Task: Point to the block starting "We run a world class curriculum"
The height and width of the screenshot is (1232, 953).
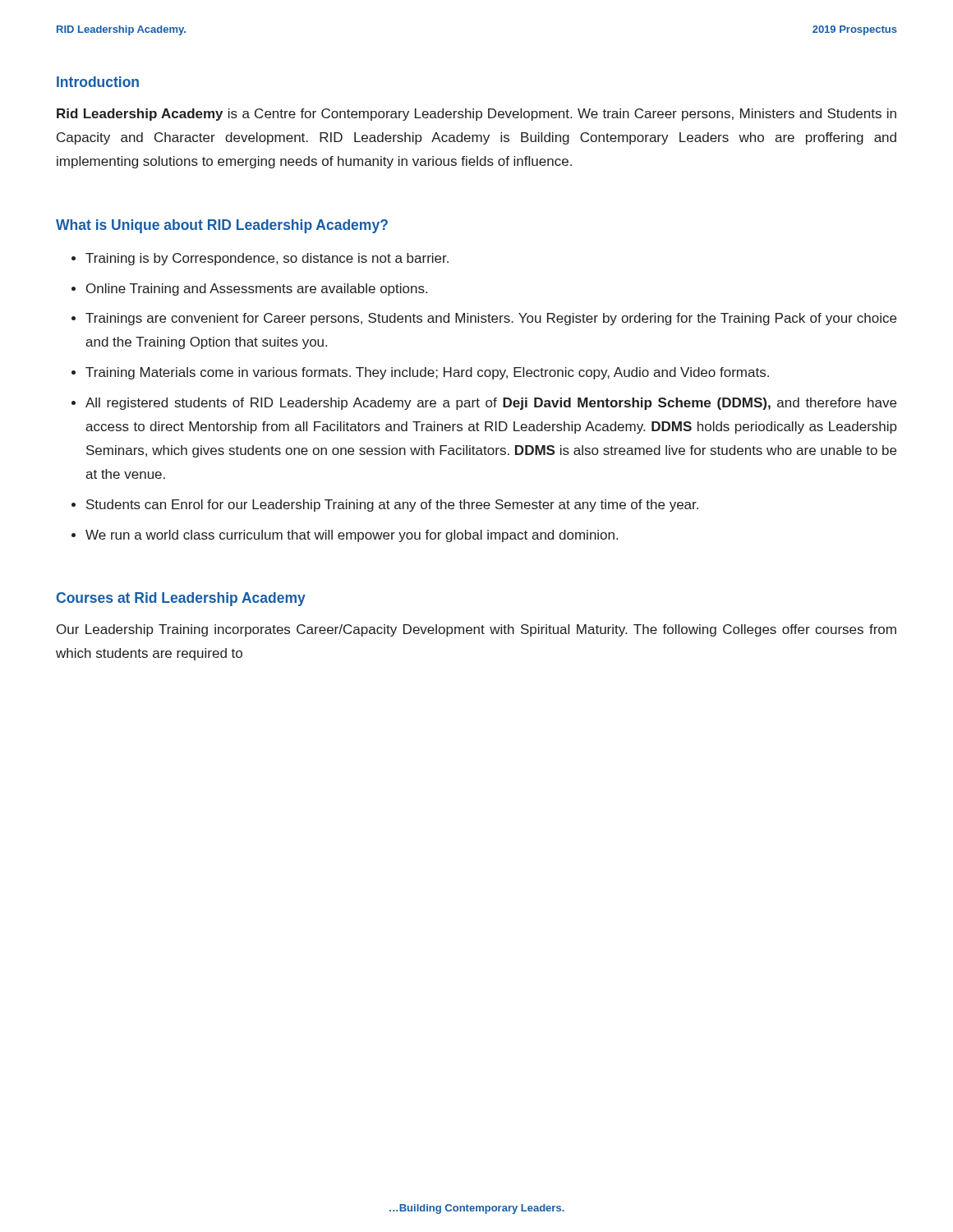Action: [352, 535]
